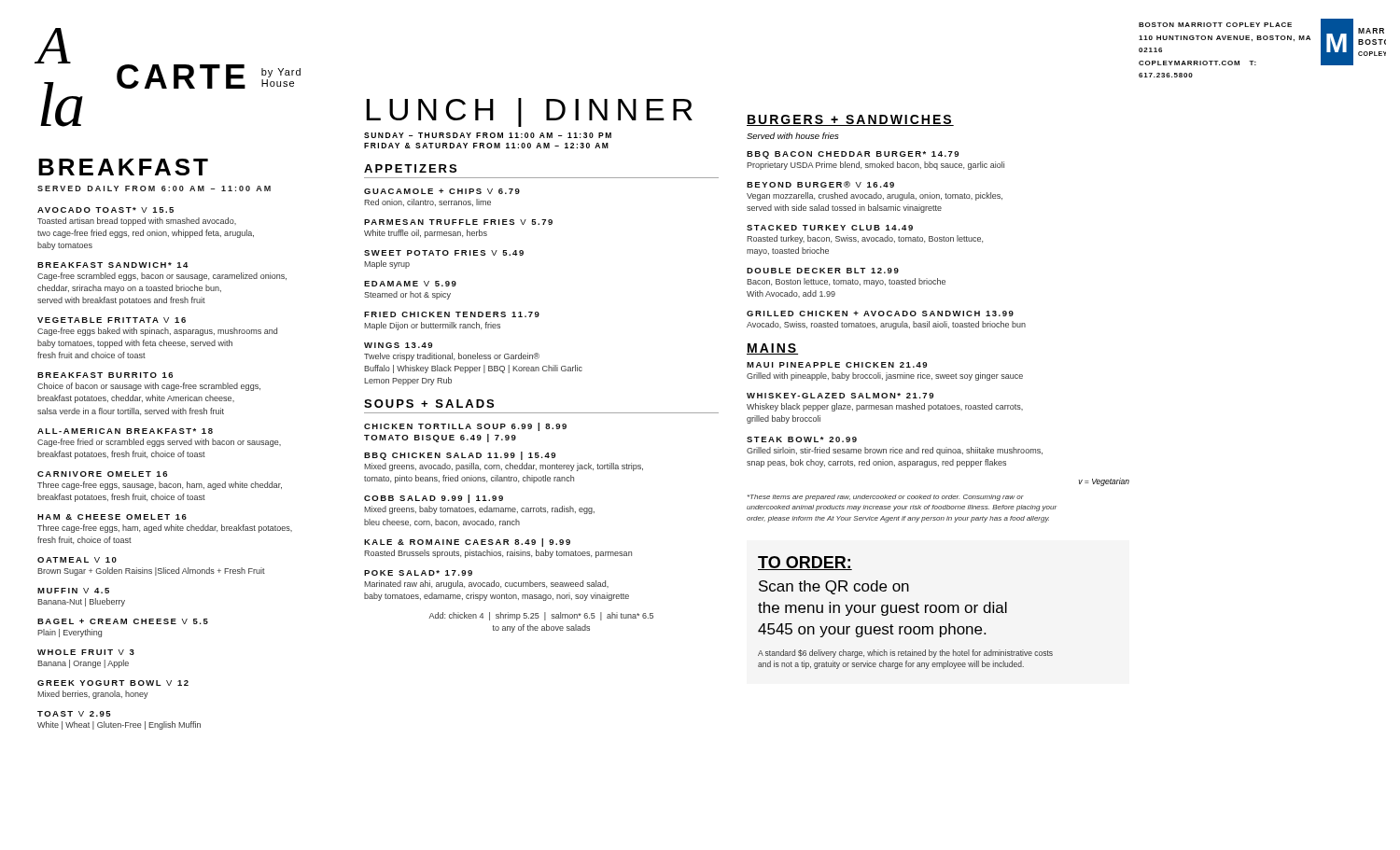Point to the block starting "DOUBLE DECKER BLT 12.99 Bacon, Boston lettuce, tomato,"
Viewport: 1400px width, 850px height.
(938, 283)
